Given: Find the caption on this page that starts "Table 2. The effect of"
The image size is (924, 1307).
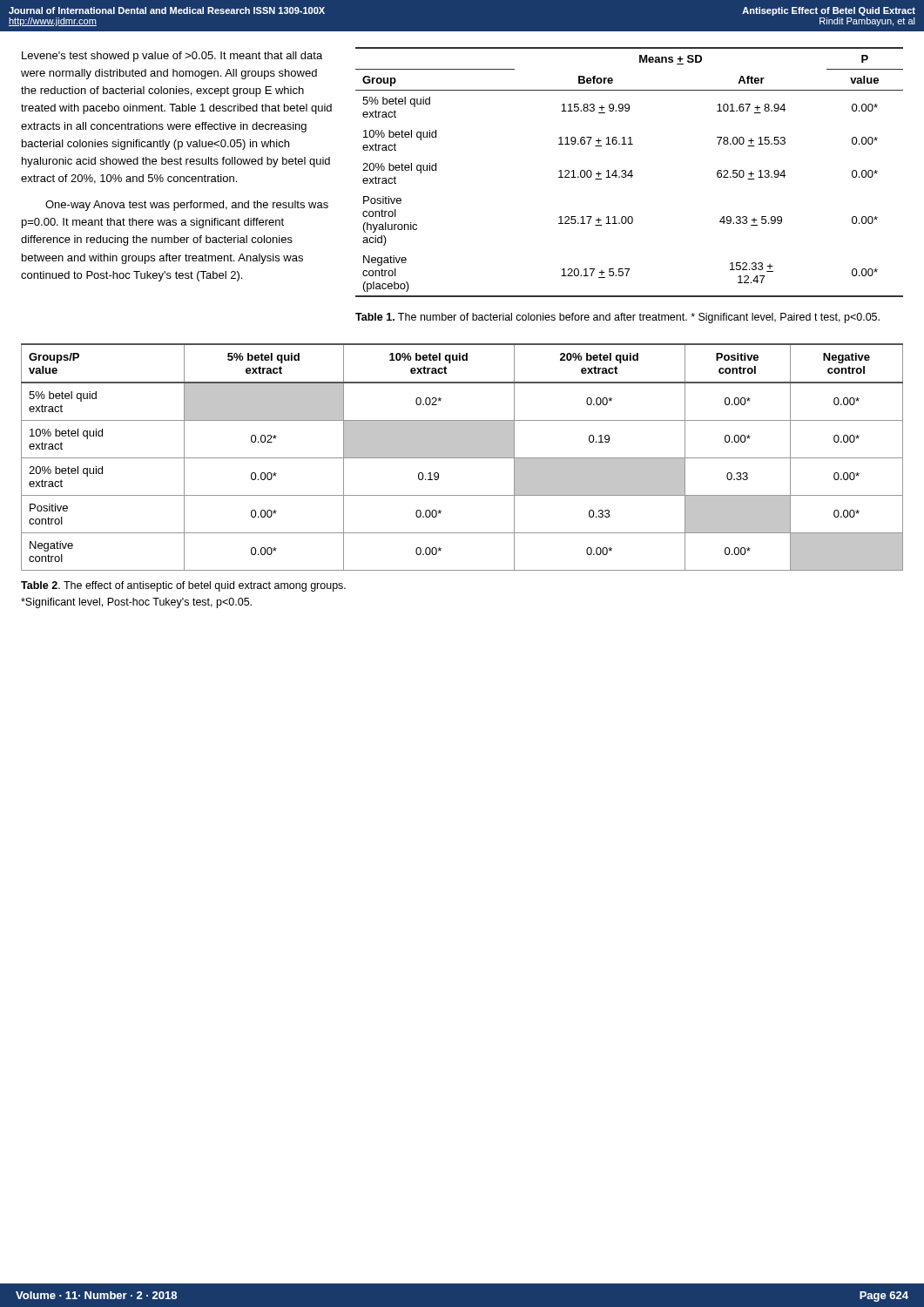Looking at the screenshot, I should [184, 594].
